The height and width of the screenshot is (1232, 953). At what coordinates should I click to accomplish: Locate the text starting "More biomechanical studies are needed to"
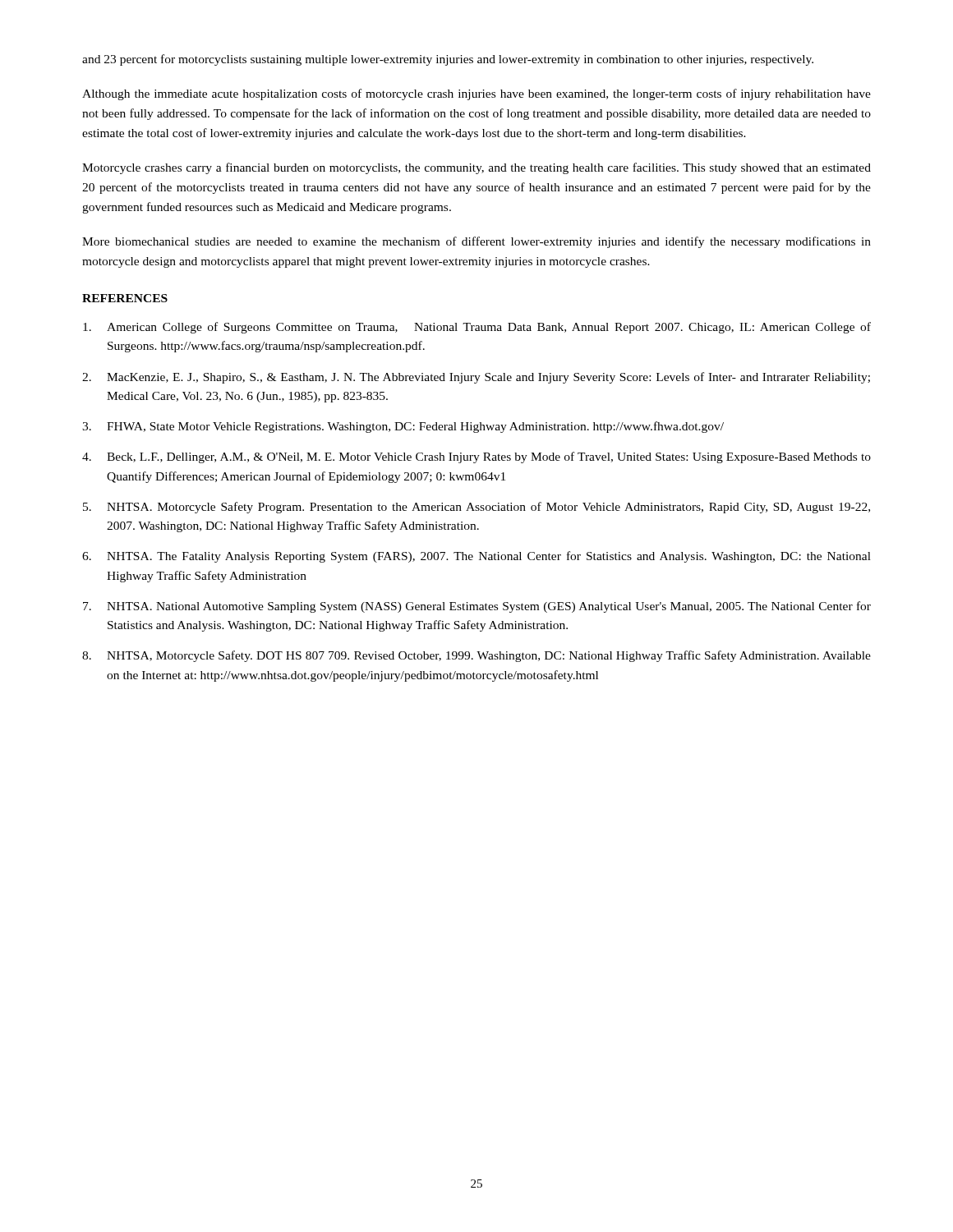coord(476,251)
